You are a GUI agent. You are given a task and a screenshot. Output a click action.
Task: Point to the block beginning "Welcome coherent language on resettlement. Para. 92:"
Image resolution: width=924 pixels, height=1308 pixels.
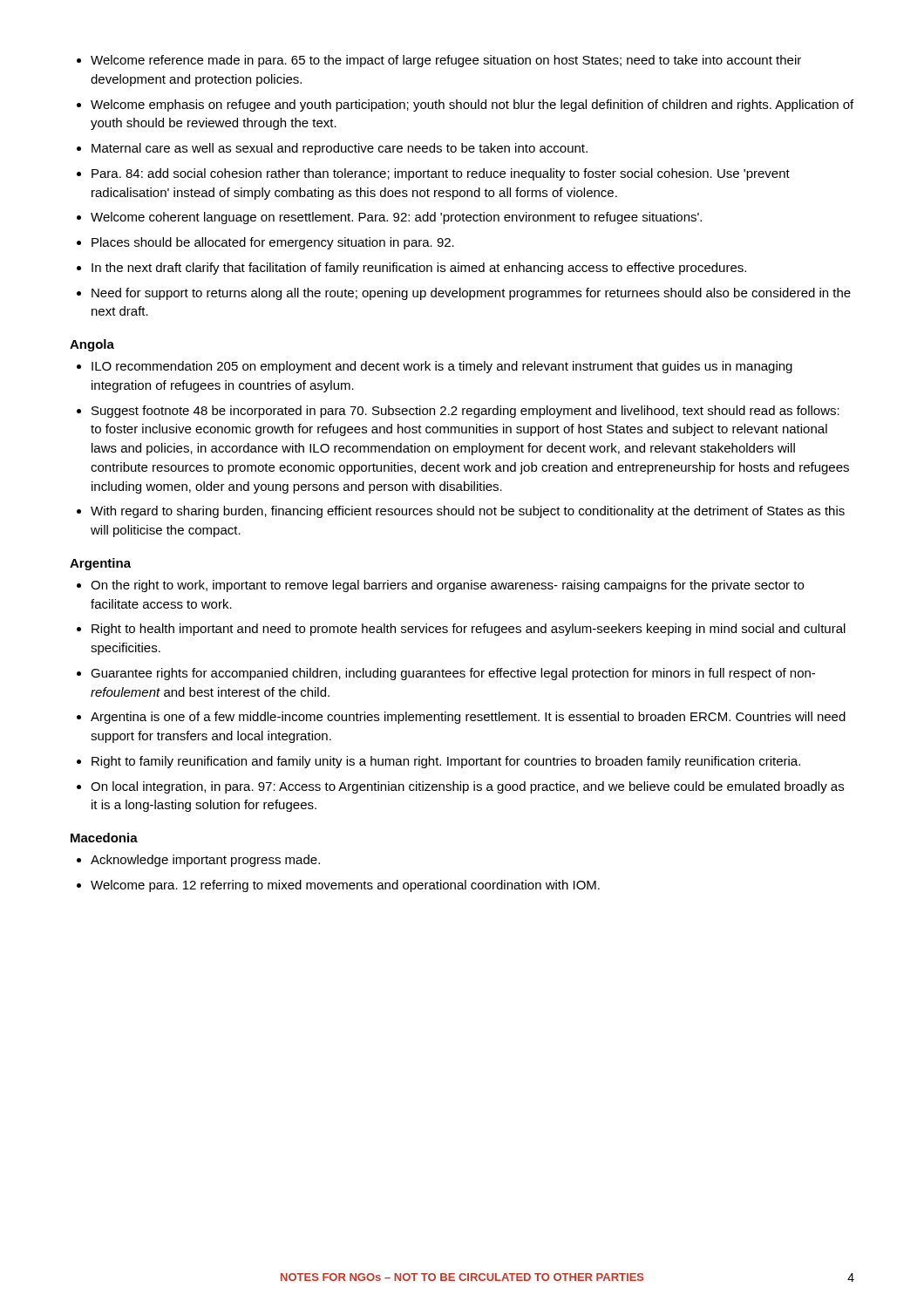(397, 217)
